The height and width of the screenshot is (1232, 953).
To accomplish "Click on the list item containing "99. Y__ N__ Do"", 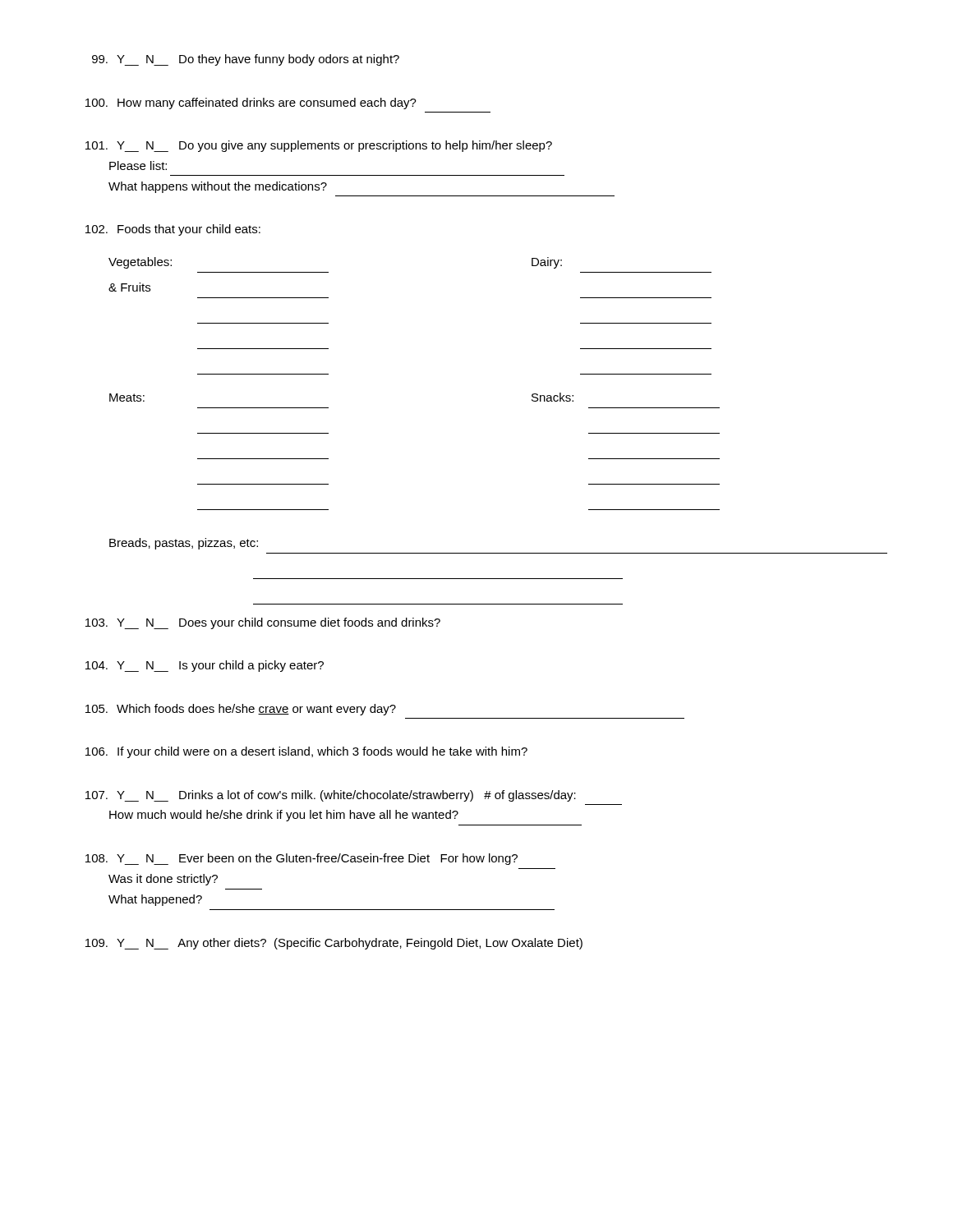I will [246, 60].
